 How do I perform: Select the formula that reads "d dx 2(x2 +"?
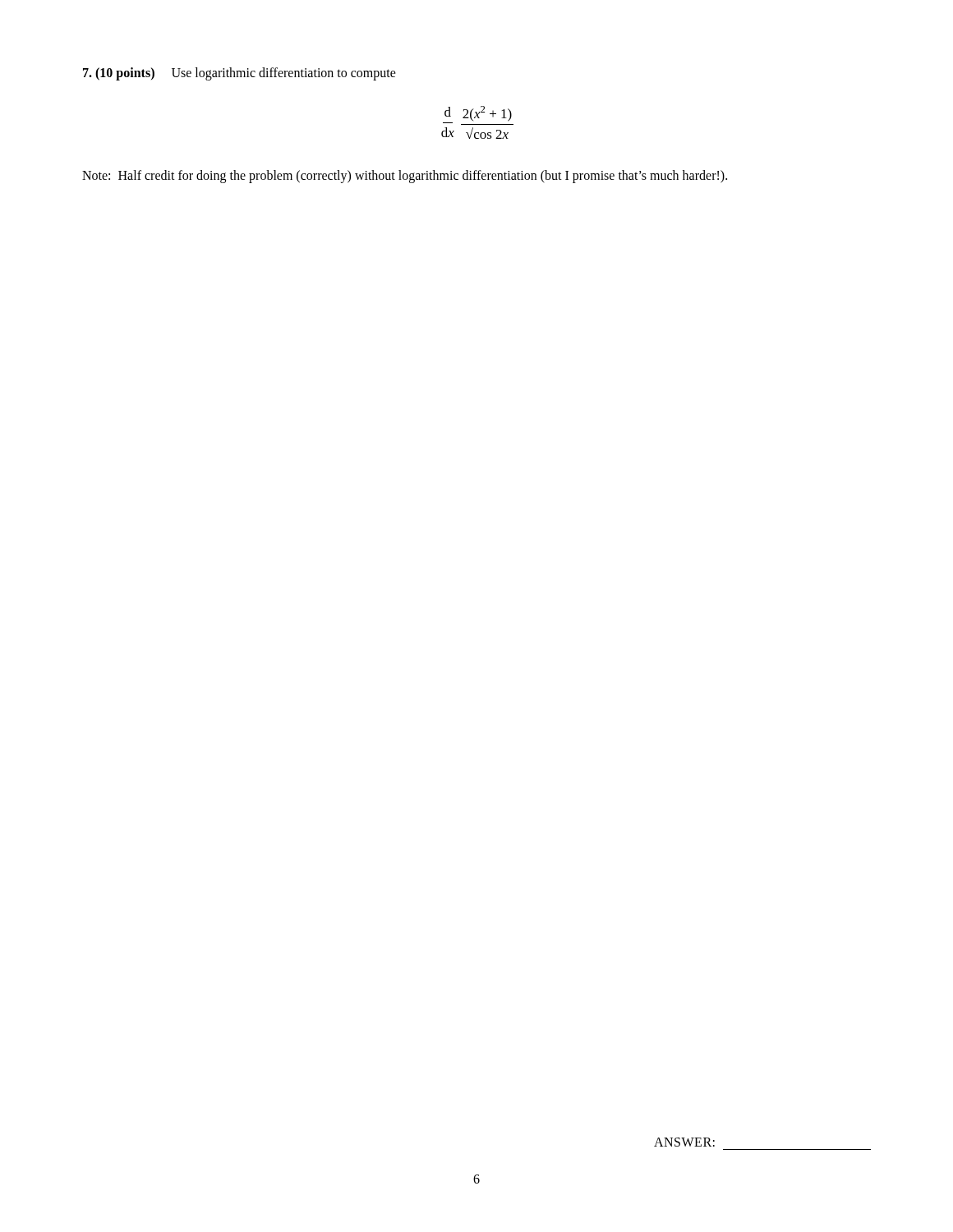pyautogui.click(x=476, y=123)
